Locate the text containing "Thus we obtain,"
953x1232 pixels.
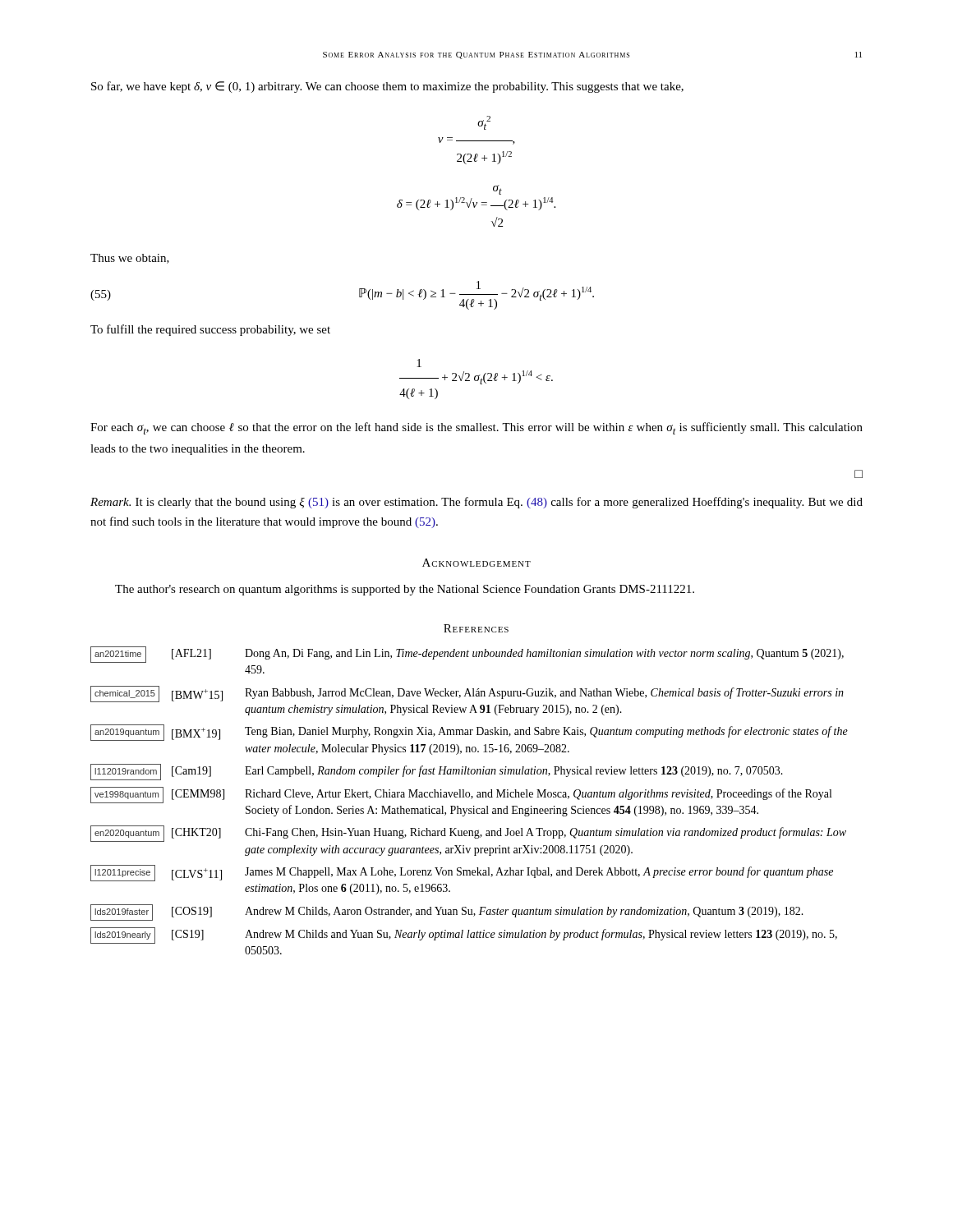point(130,258)
